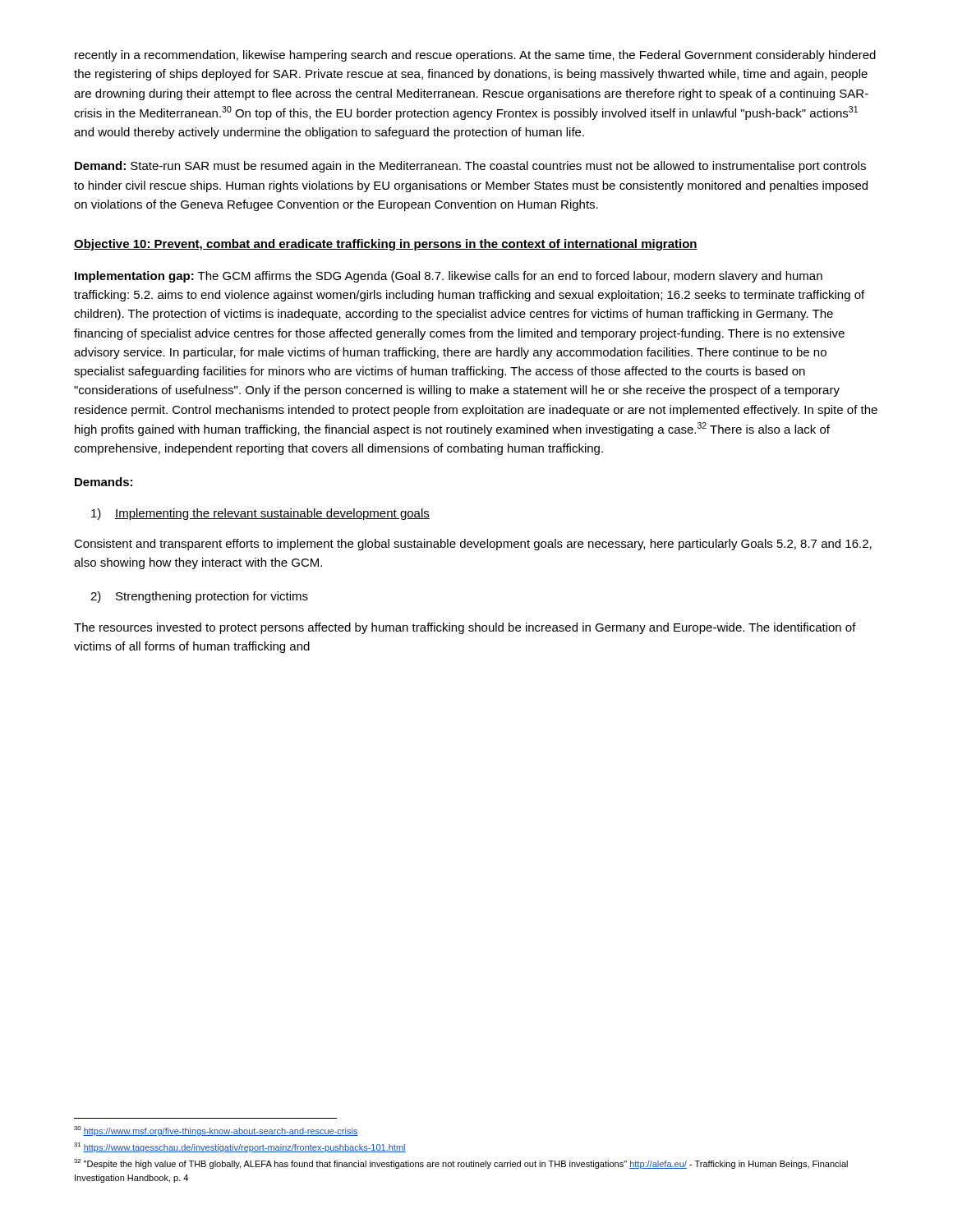This screenshot has height=1232, width=953.
Task: Point to the block beginning "Implementation gap: The GCM"
Action: 476,362
